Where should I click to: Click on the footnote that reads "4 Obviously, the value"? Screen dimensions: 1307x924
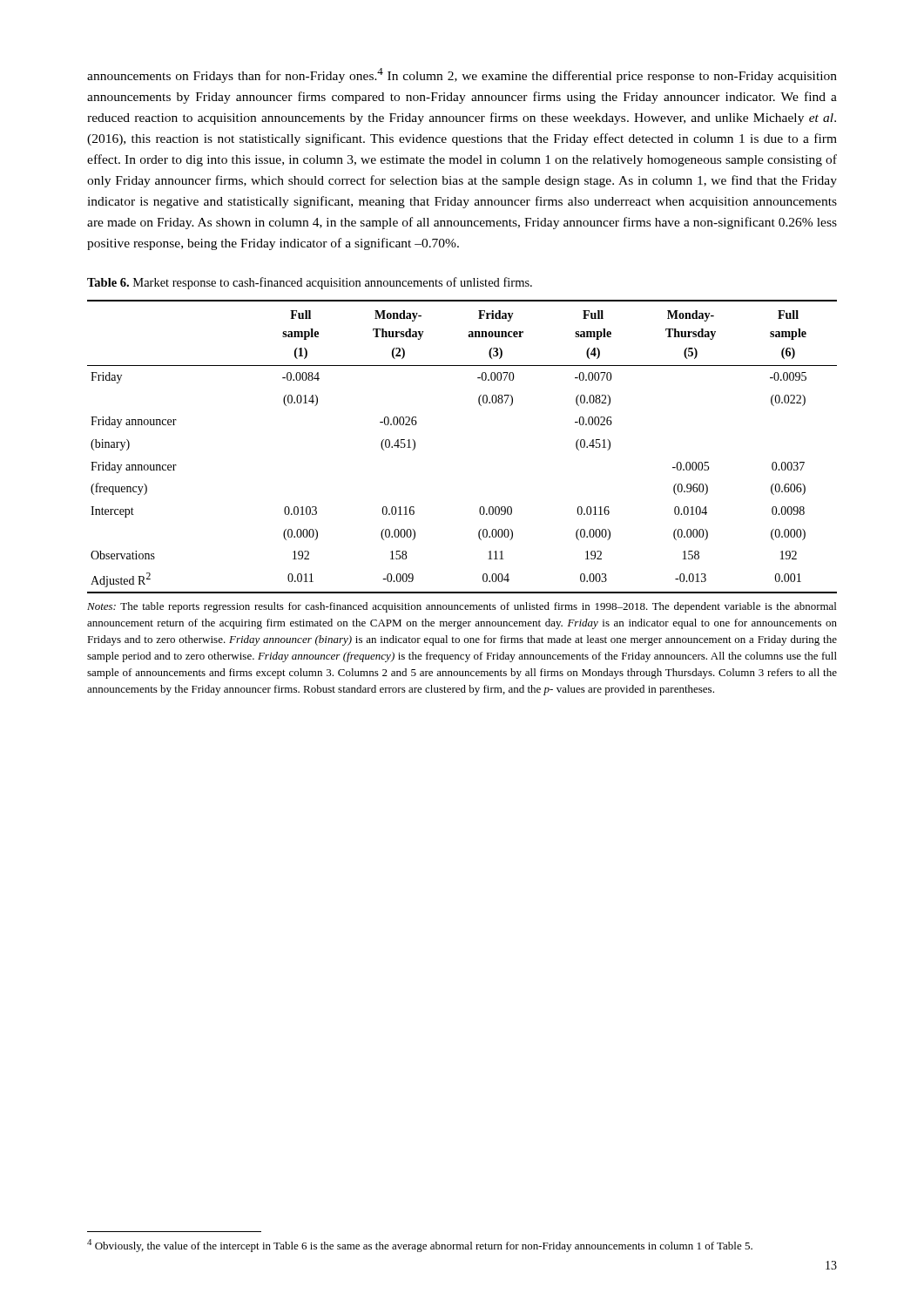click(420, 1245)
